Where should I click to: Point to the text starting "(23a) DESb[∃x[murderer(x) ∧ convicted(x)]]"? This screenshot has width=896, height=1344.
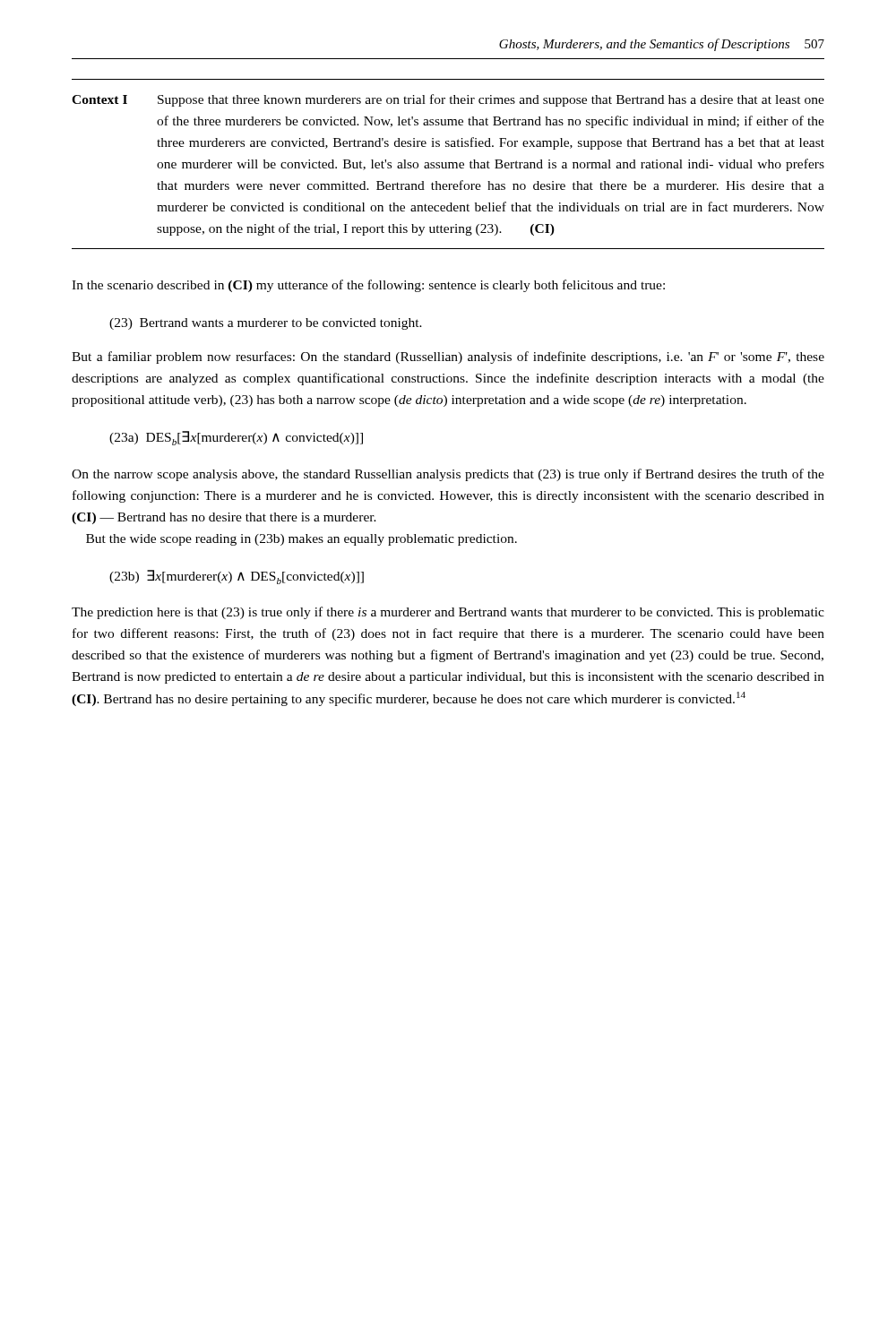[x=237, y=439]
